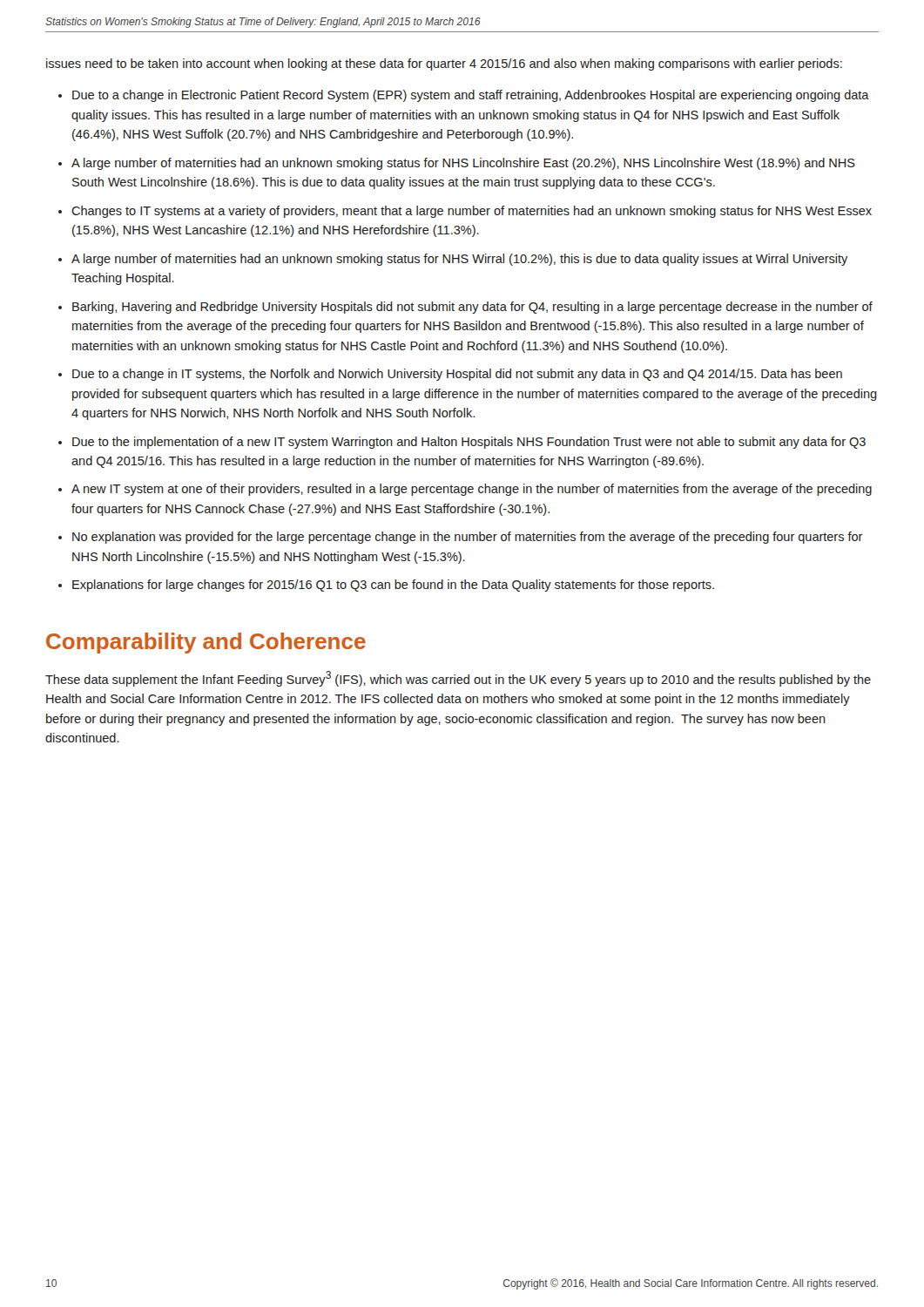Locate the passage starting "Comparability and Coherence"
This screenshot has height=1307, width=924.
pos(206,641)
